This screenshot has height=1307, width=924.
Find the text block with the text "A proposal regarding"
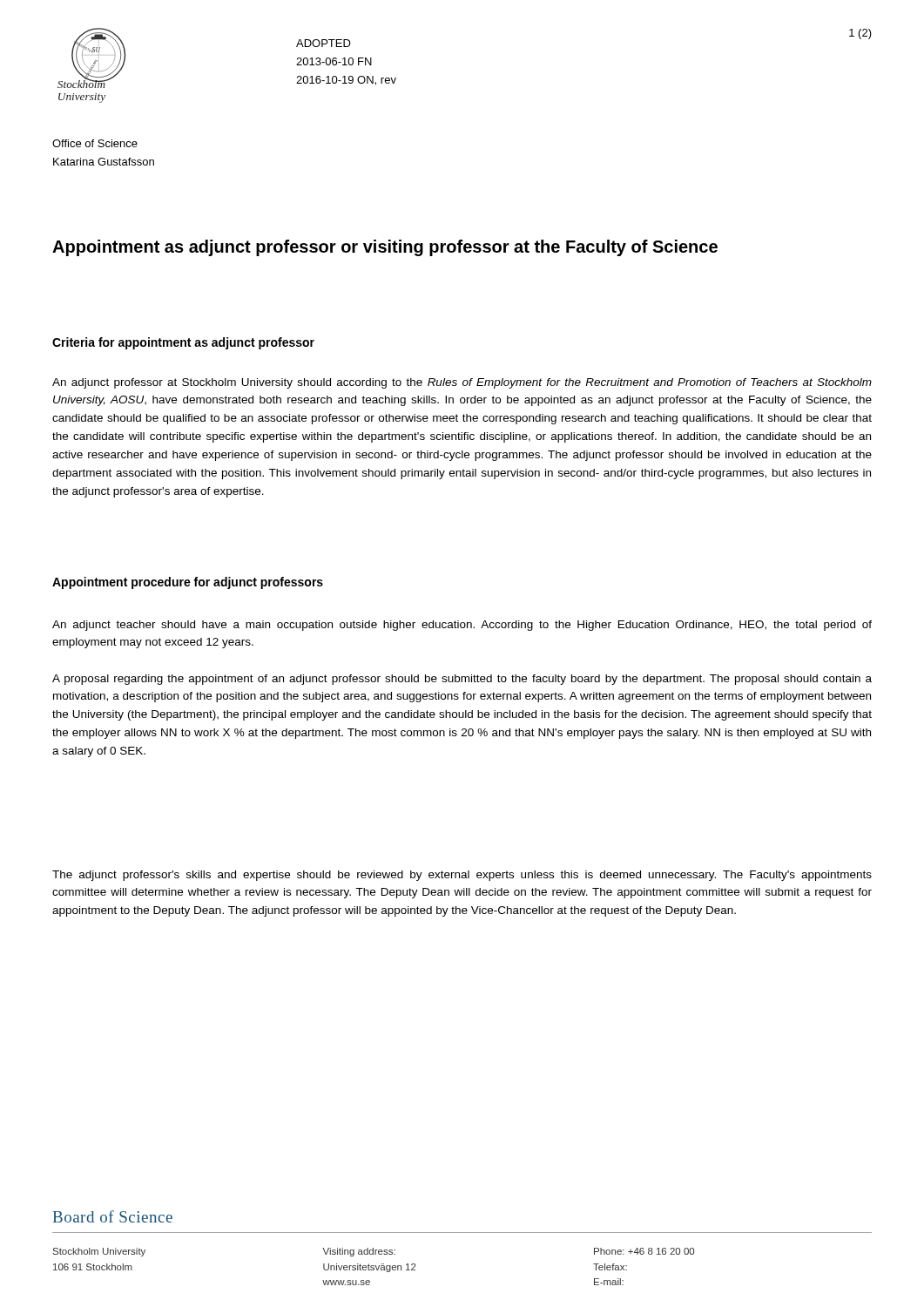coord(462,715)
